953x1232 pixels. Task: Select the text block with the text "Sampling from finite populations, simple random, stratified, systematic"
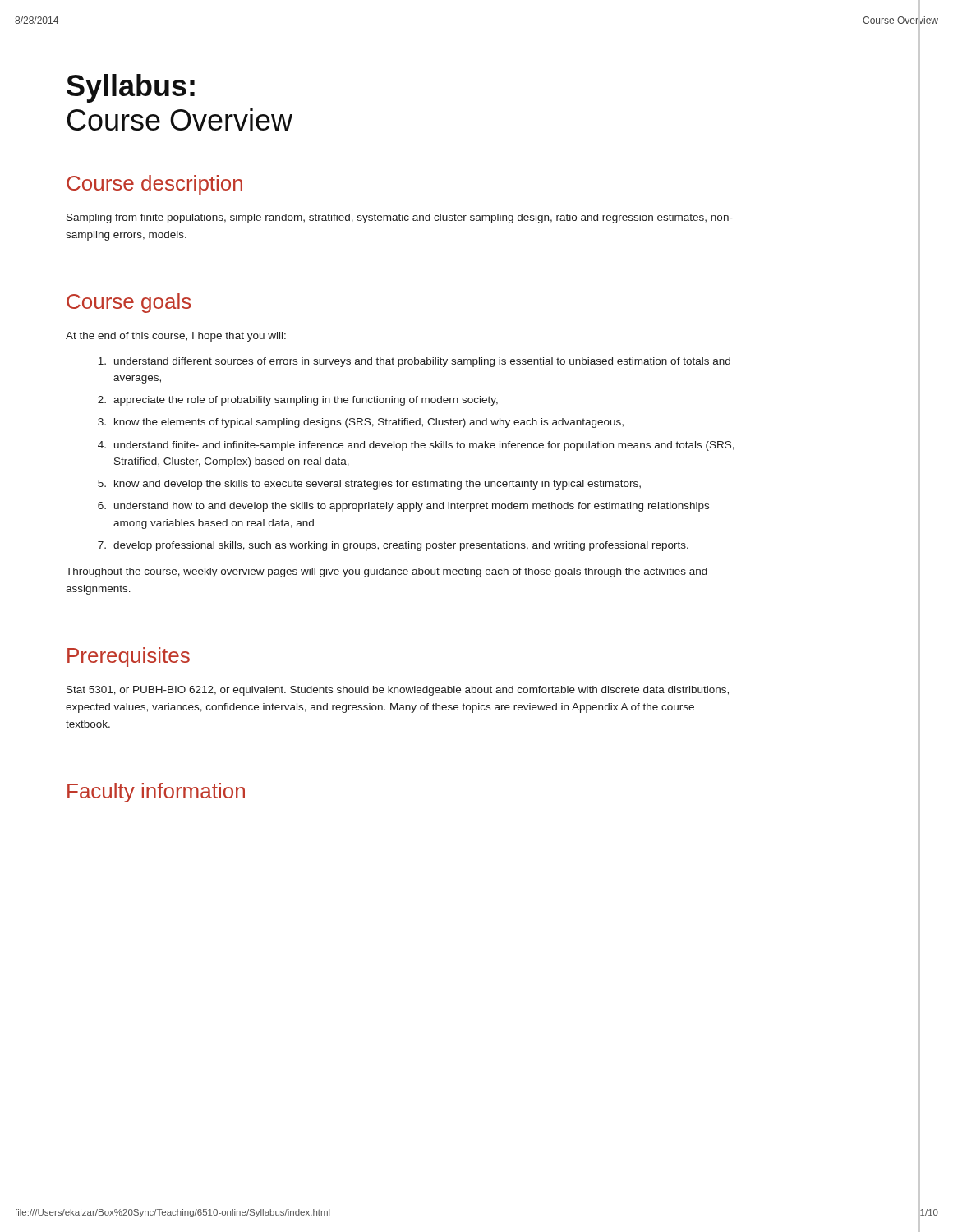coord(399,226)
